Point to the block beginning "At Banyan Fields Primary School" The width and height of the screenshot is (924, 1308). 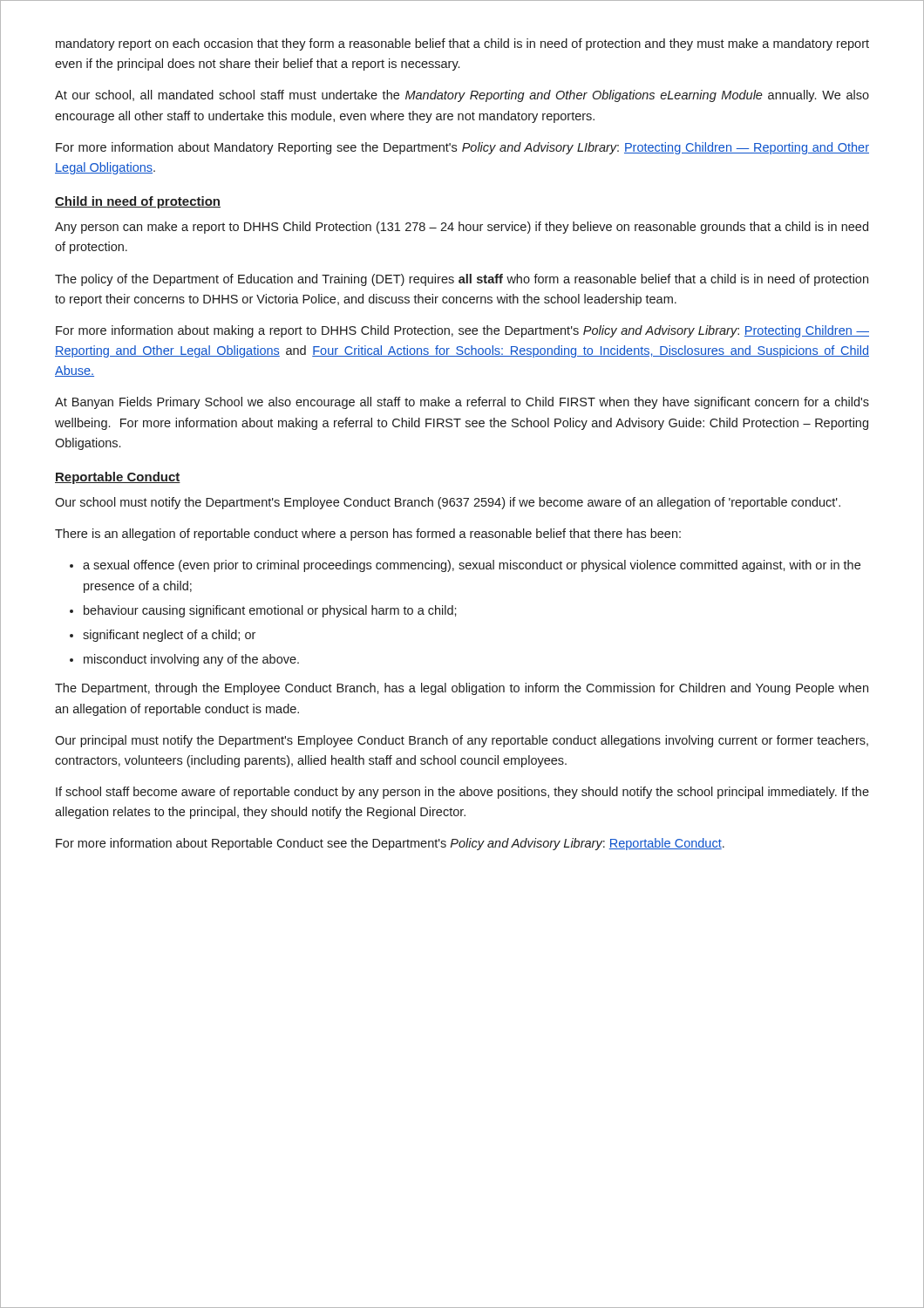pos(462,423)
